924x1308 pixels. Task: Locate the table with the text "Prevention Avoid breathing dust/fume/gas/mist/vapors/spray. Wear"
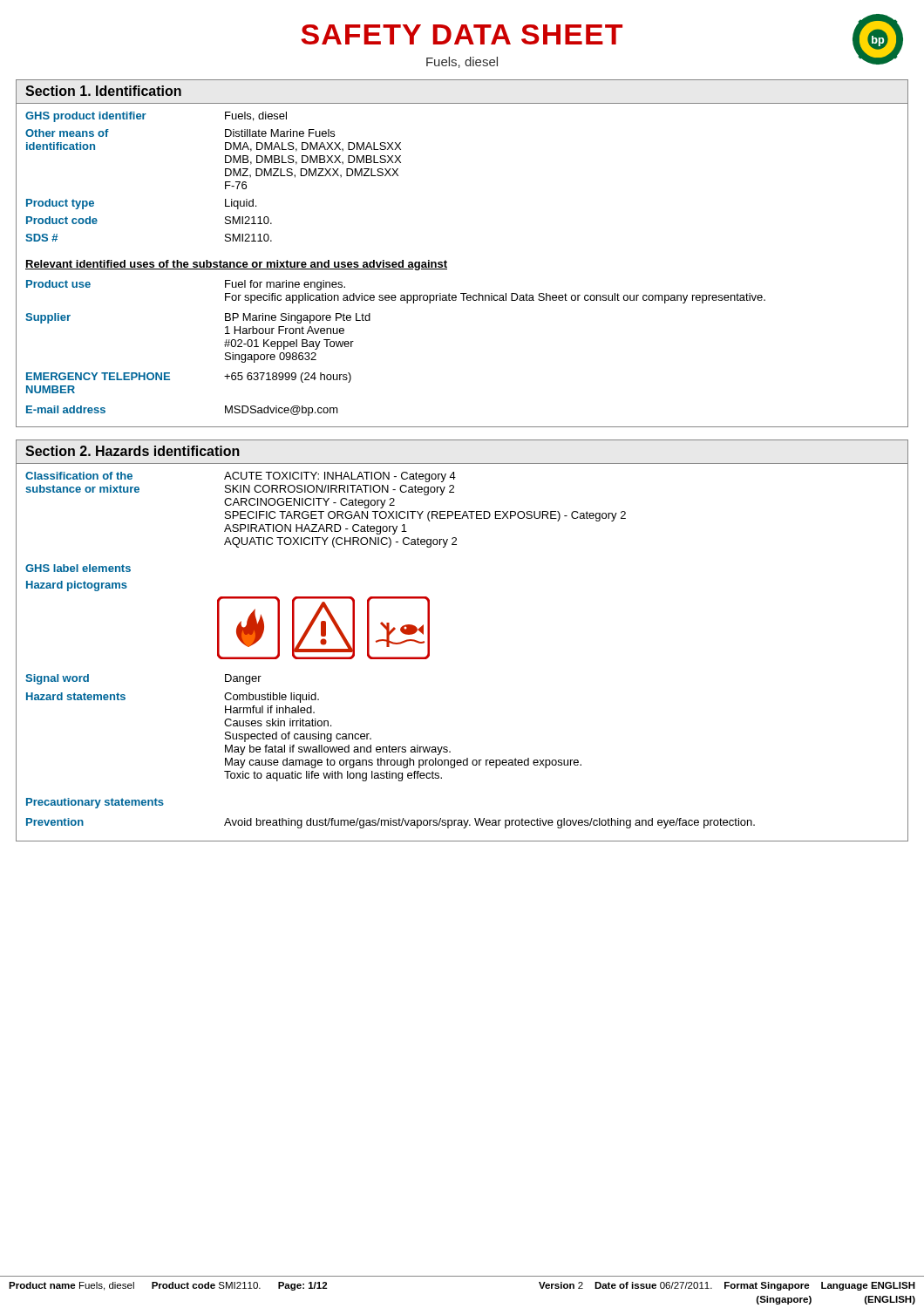coord(462,827)
